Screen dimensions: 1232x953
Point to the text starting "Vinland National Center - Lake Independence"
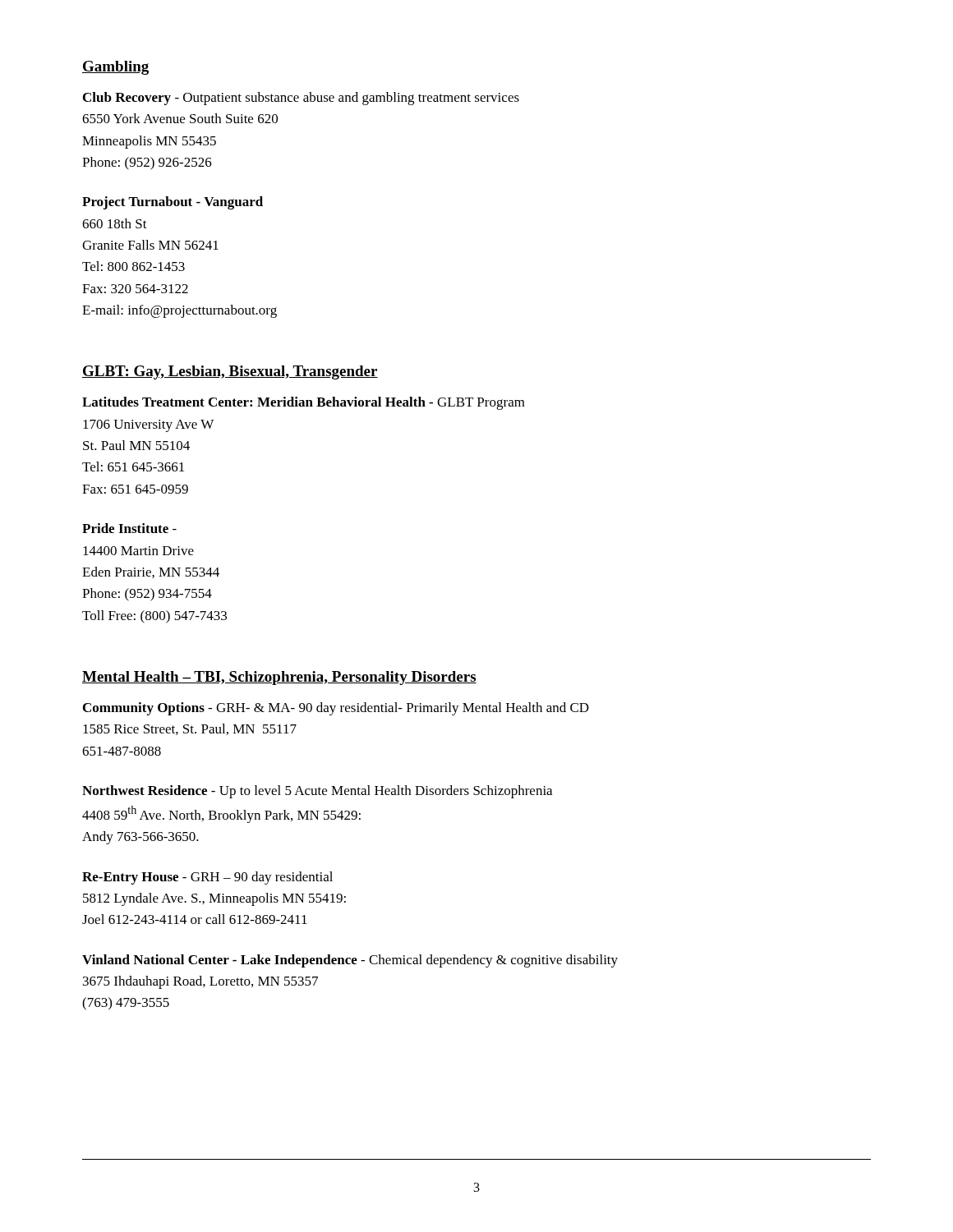click(350, 961)
